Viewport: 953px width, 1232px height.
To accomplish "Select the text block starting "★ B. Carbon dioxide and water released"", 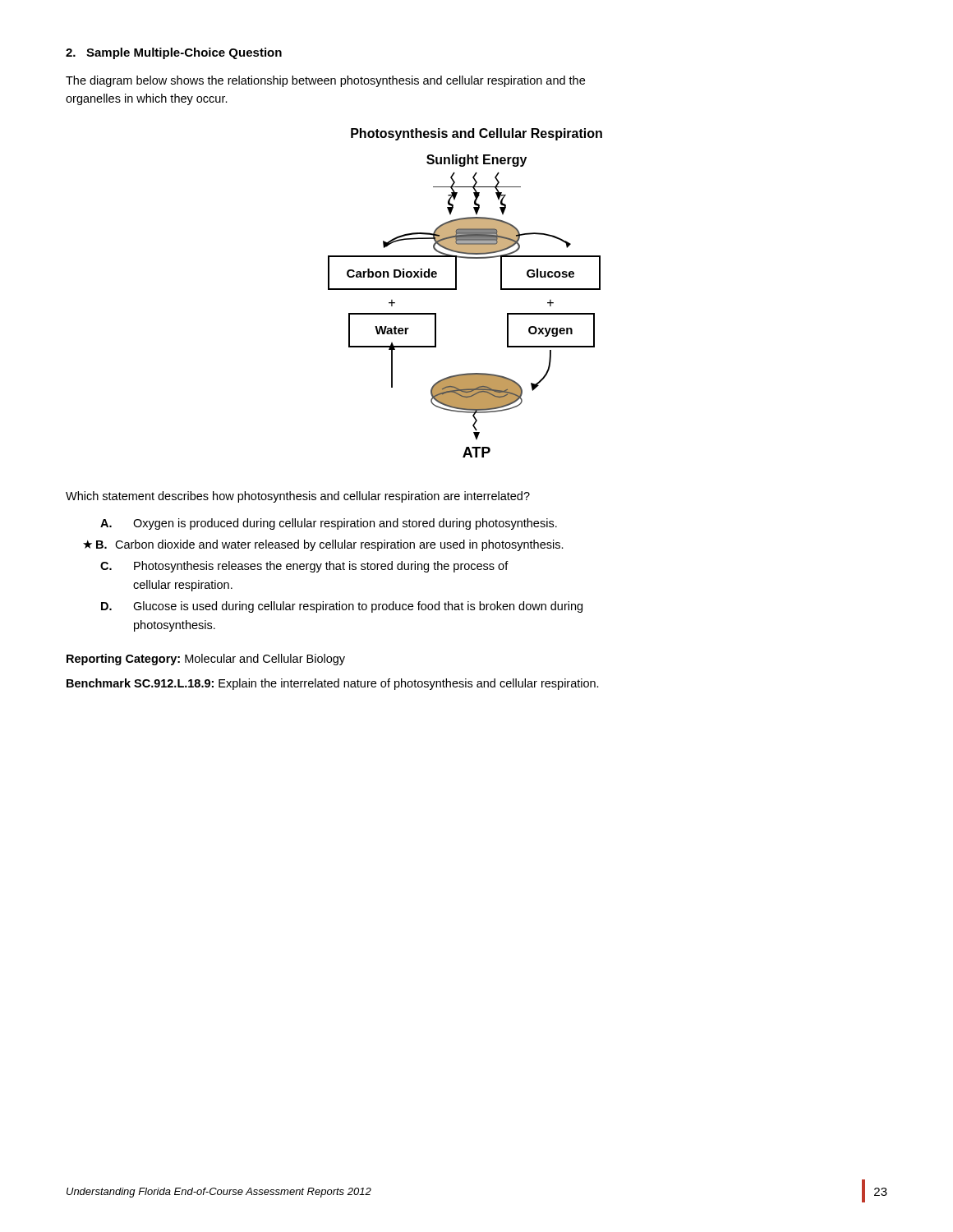I will 323,545.
